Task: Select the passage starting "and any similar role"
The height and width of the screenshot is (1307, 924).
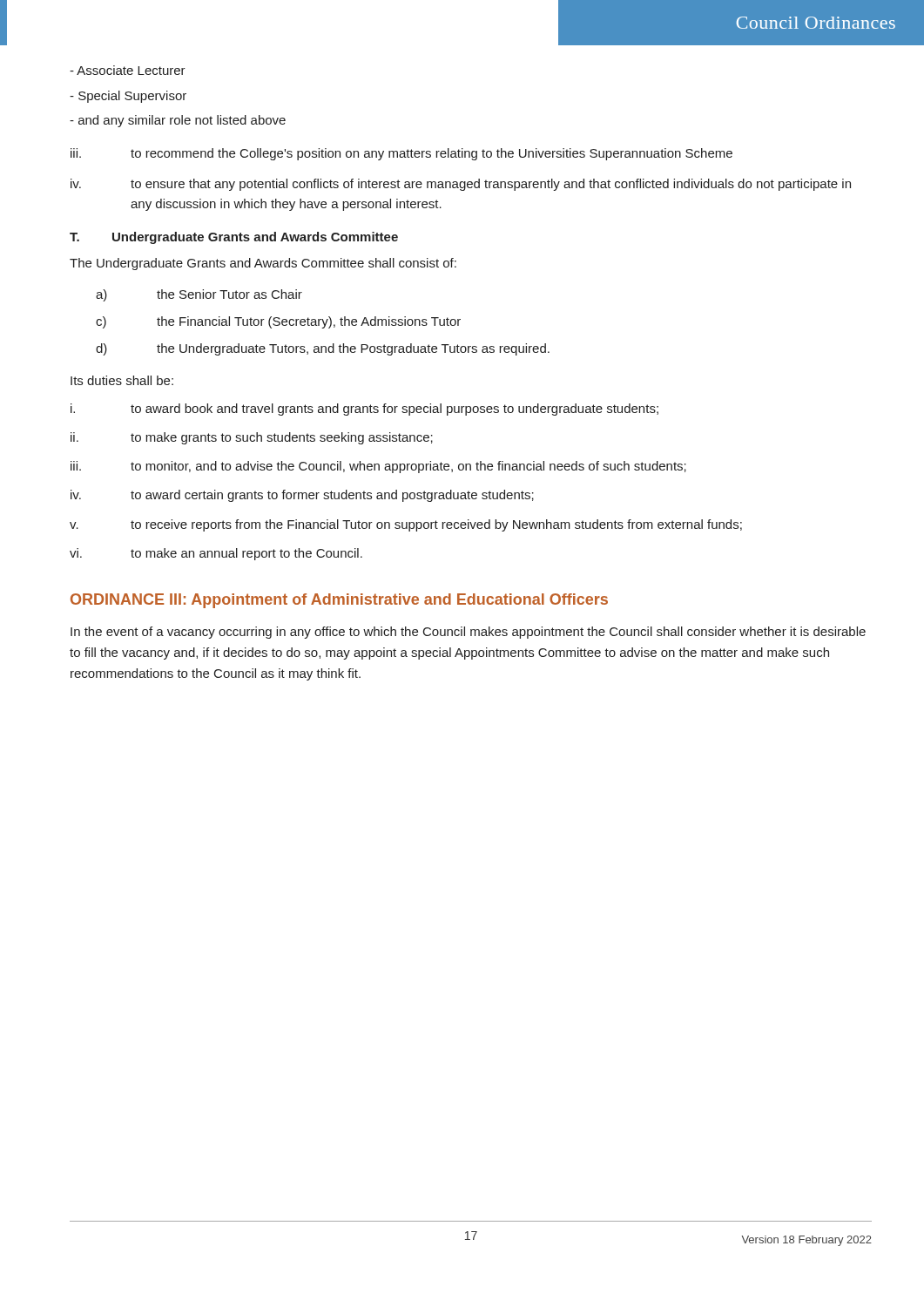Action: (x=178, y=120)
